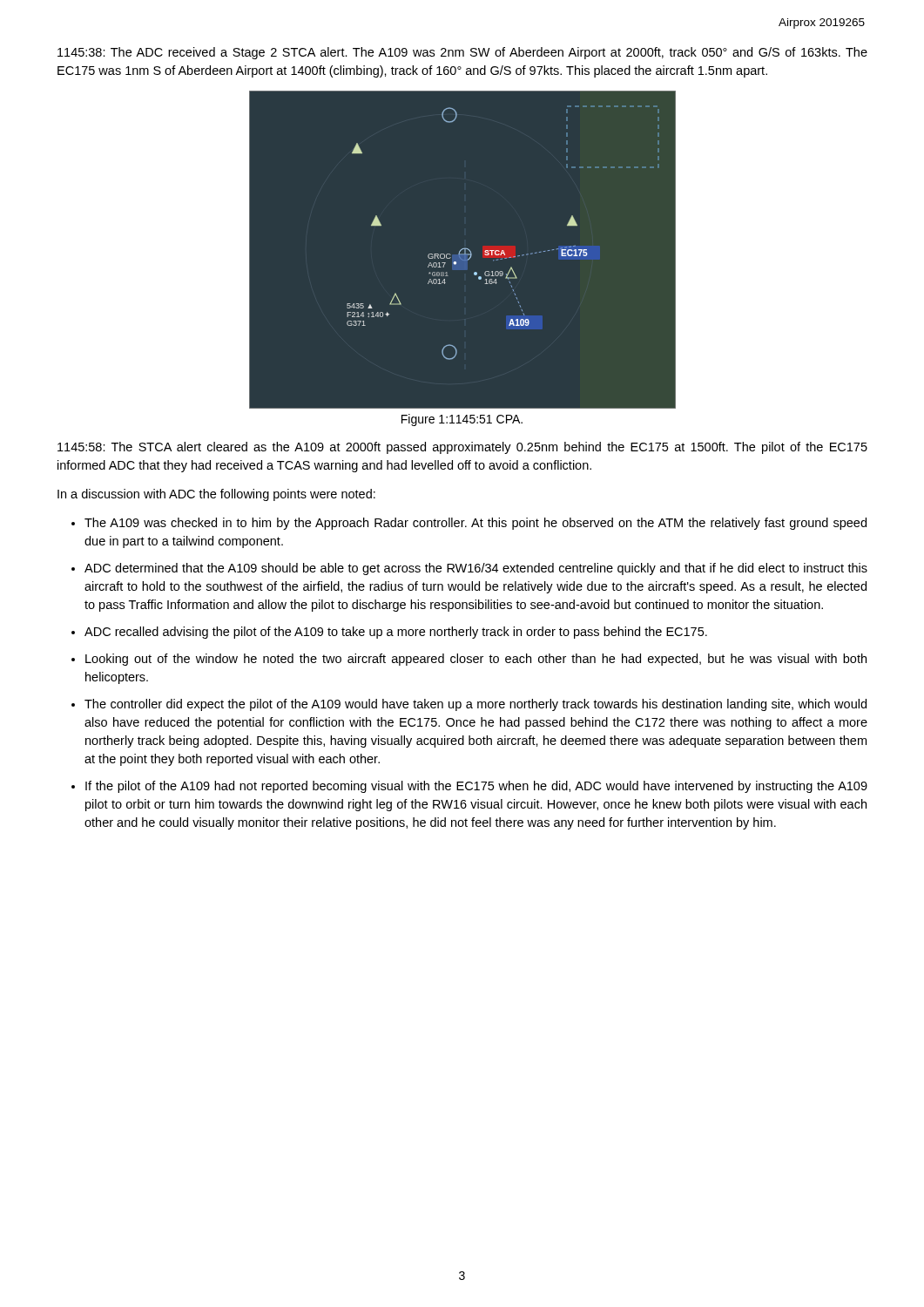Point to "Figure 1:1145:51 CPA."
This screenshot has width=924, height=1307.
click(x=462, y=419)
